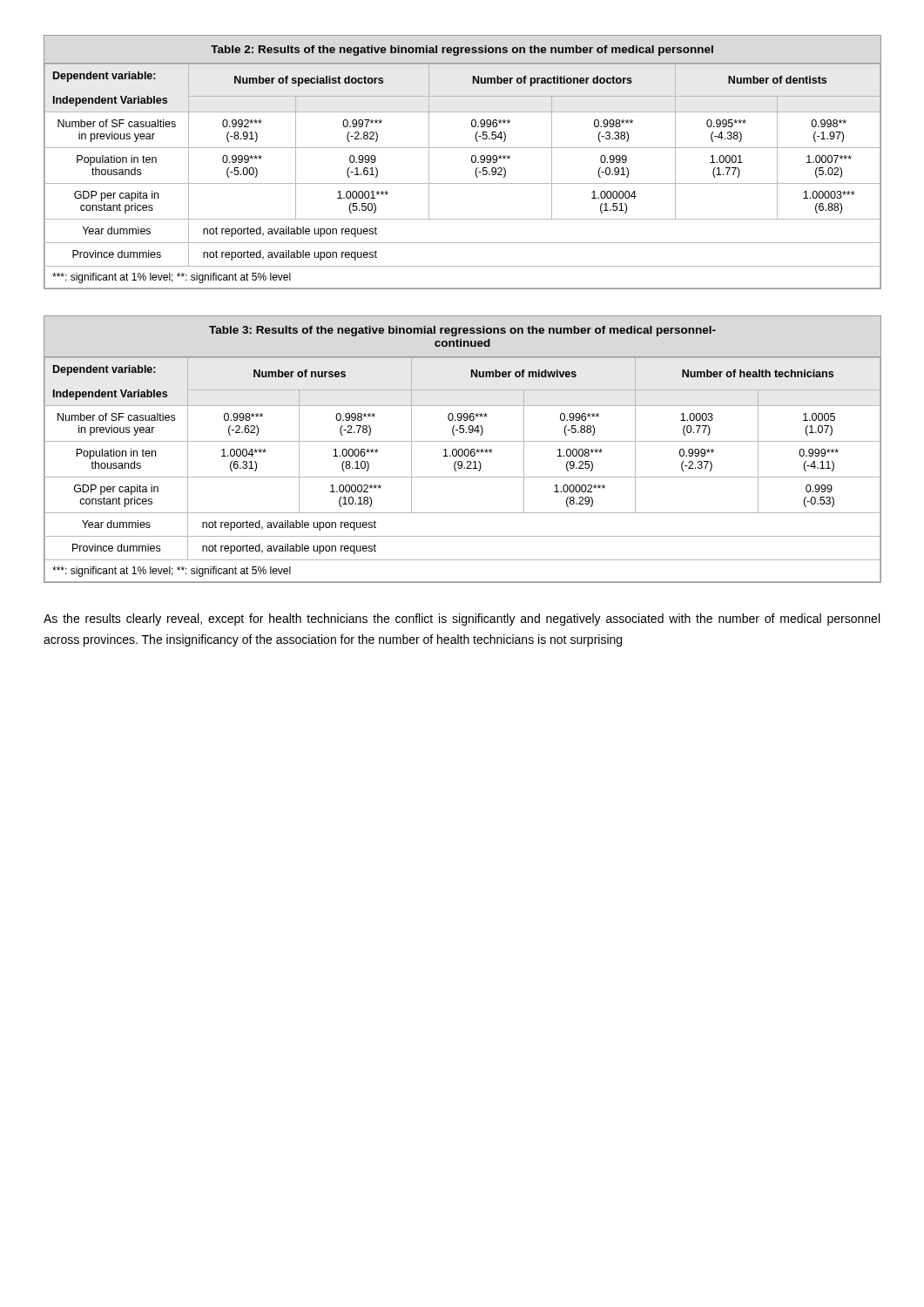Locate the table with the text "Number of dentists"
The image size is (924, 1307).
462,162
